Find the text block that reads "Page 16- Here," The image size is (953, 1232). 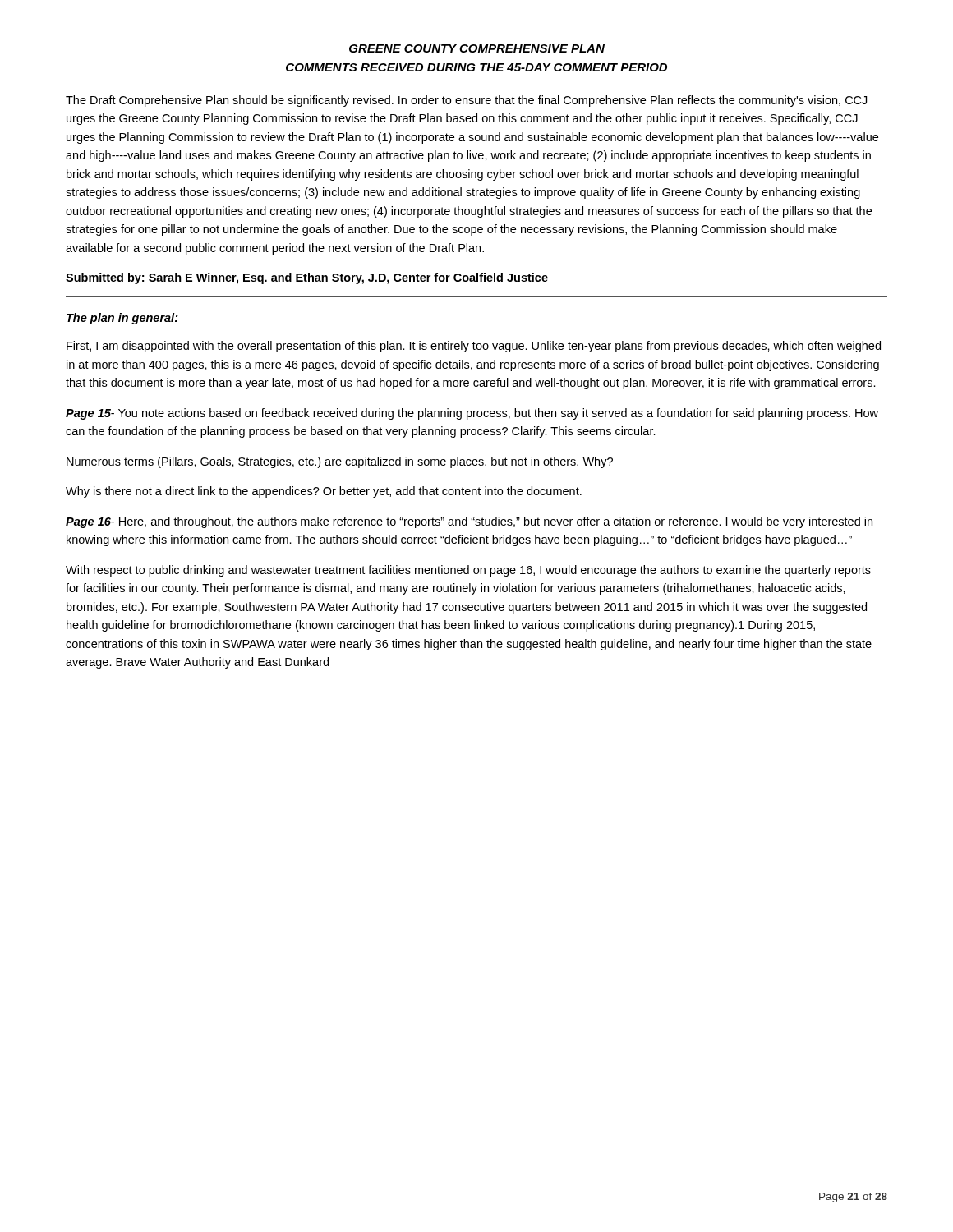(x=470, y=531)
